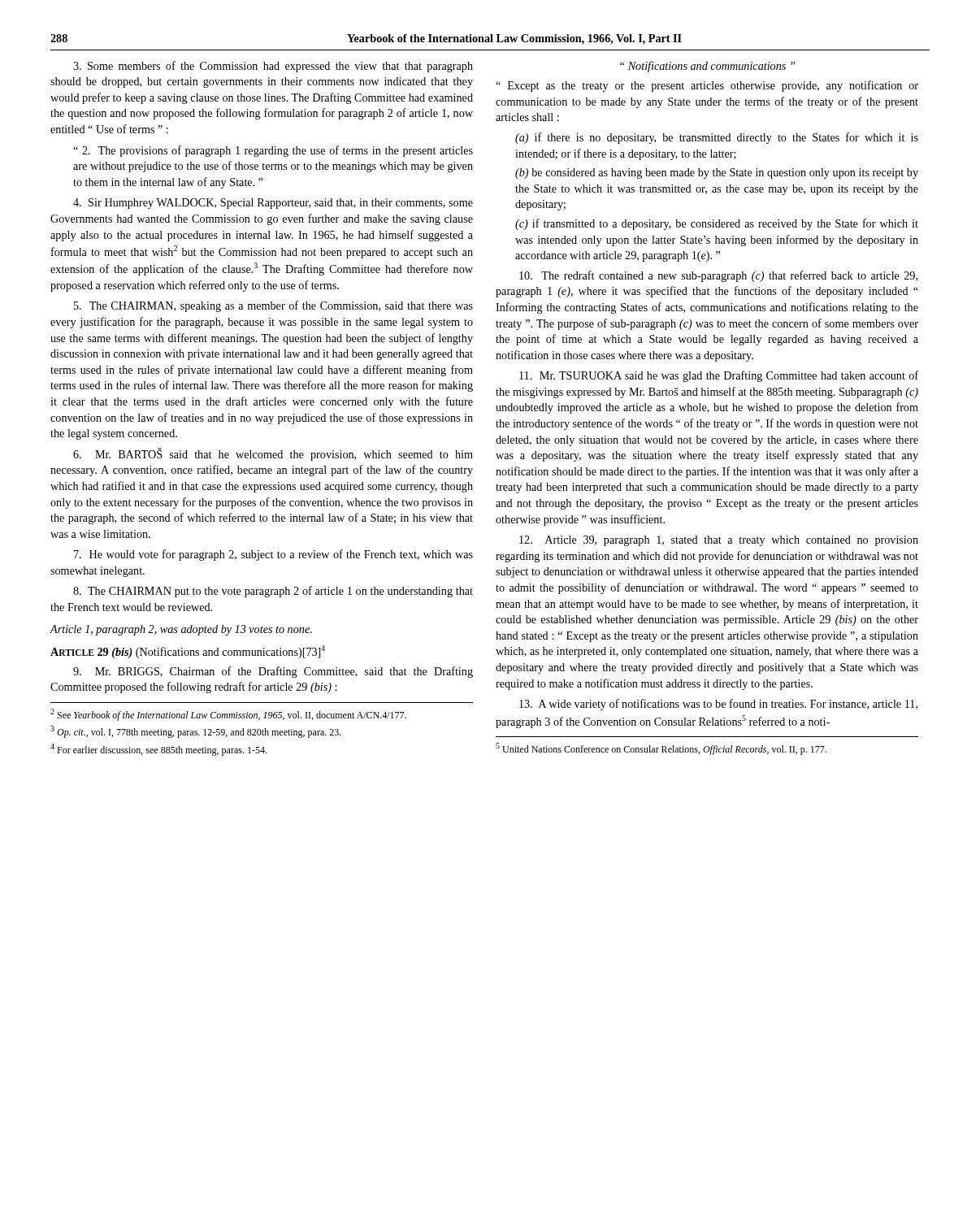Select the text block that says "Mr. BARTOŠ said that he"
The height and width of the screenshot is (1219, 980).
coord(262,495)
